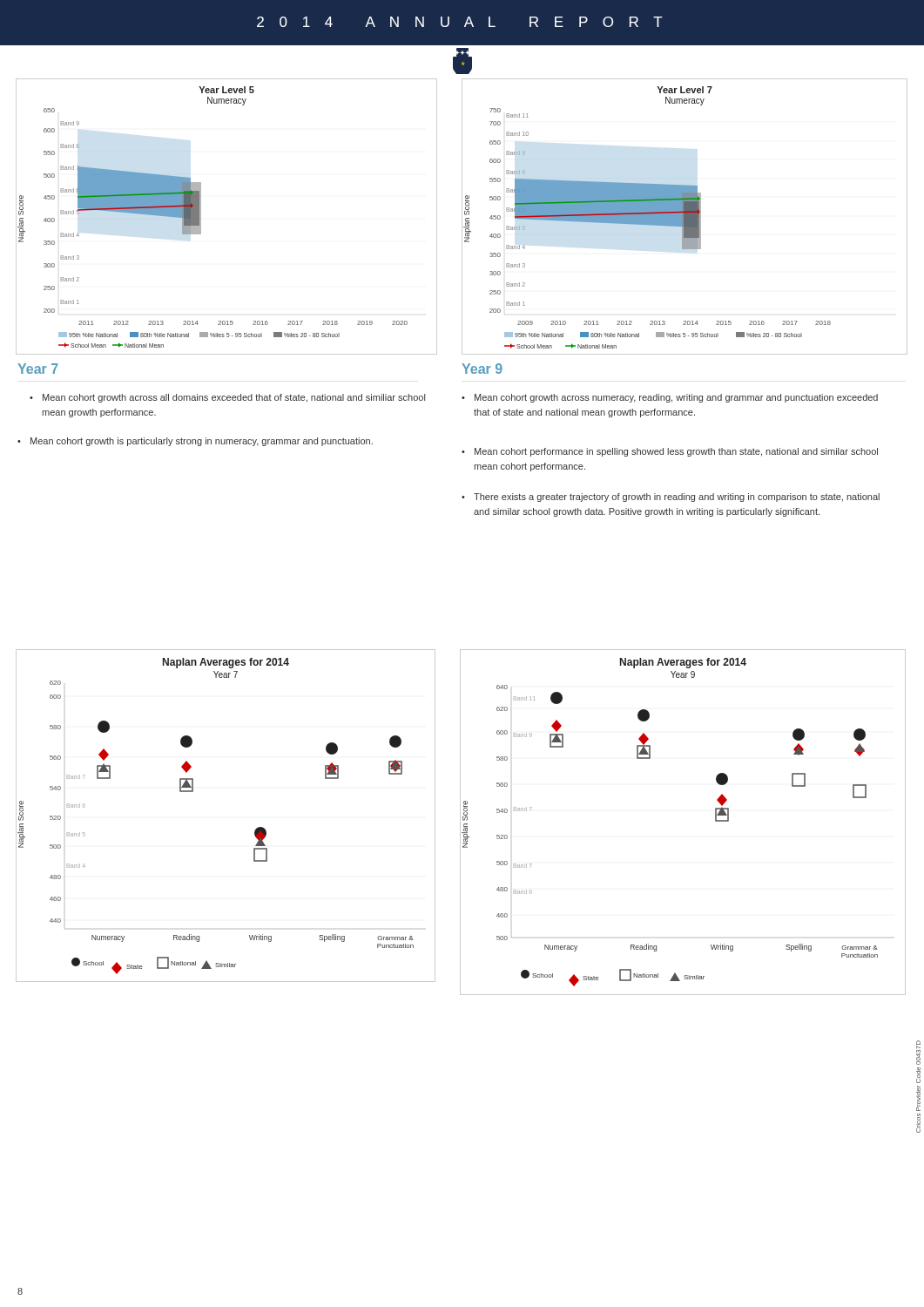Find the list item with the text "Mean cohort growth across all domains exceeded that"
Image resolution: width=924 pixels, height=1307 pixels.
pyautogui.click(x=230, y=405)
